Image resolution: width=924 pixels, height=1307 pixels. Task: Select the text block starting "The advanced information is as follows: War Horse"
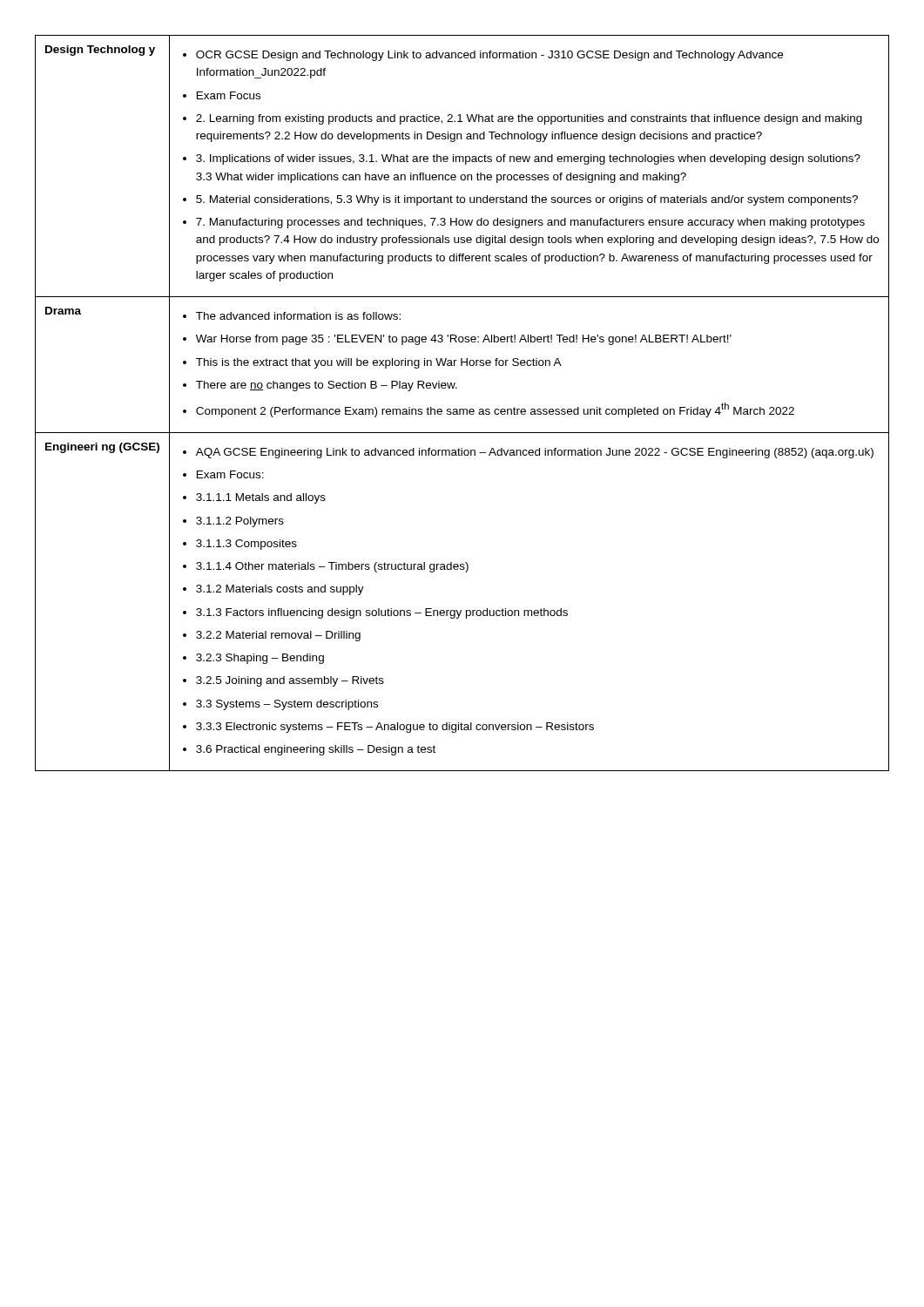[529, 364]
